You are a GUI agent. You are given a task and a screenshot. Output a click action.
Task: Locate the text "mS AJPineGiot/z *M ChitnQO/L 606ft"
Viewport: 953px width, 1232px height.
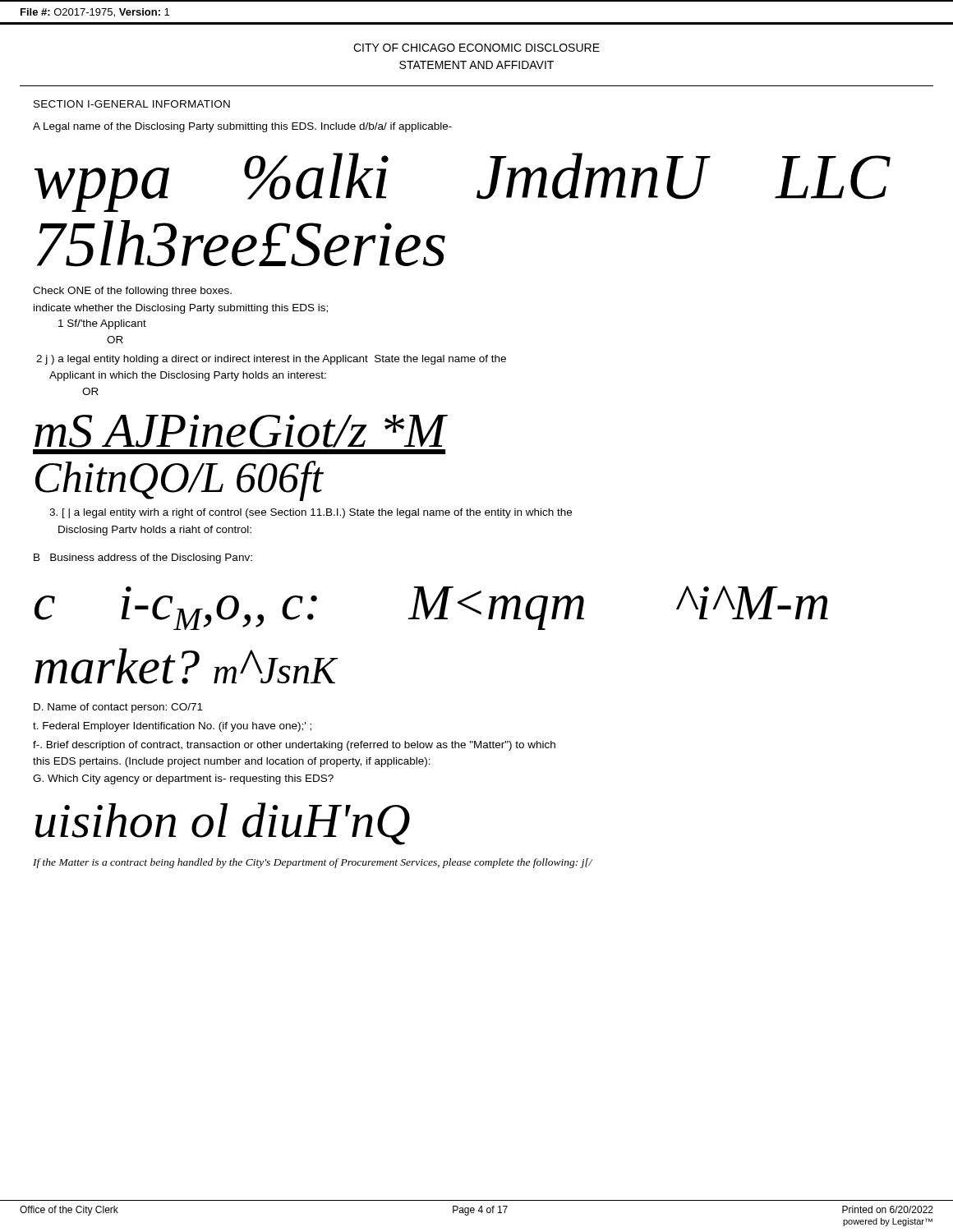click(x=239, y=452)
